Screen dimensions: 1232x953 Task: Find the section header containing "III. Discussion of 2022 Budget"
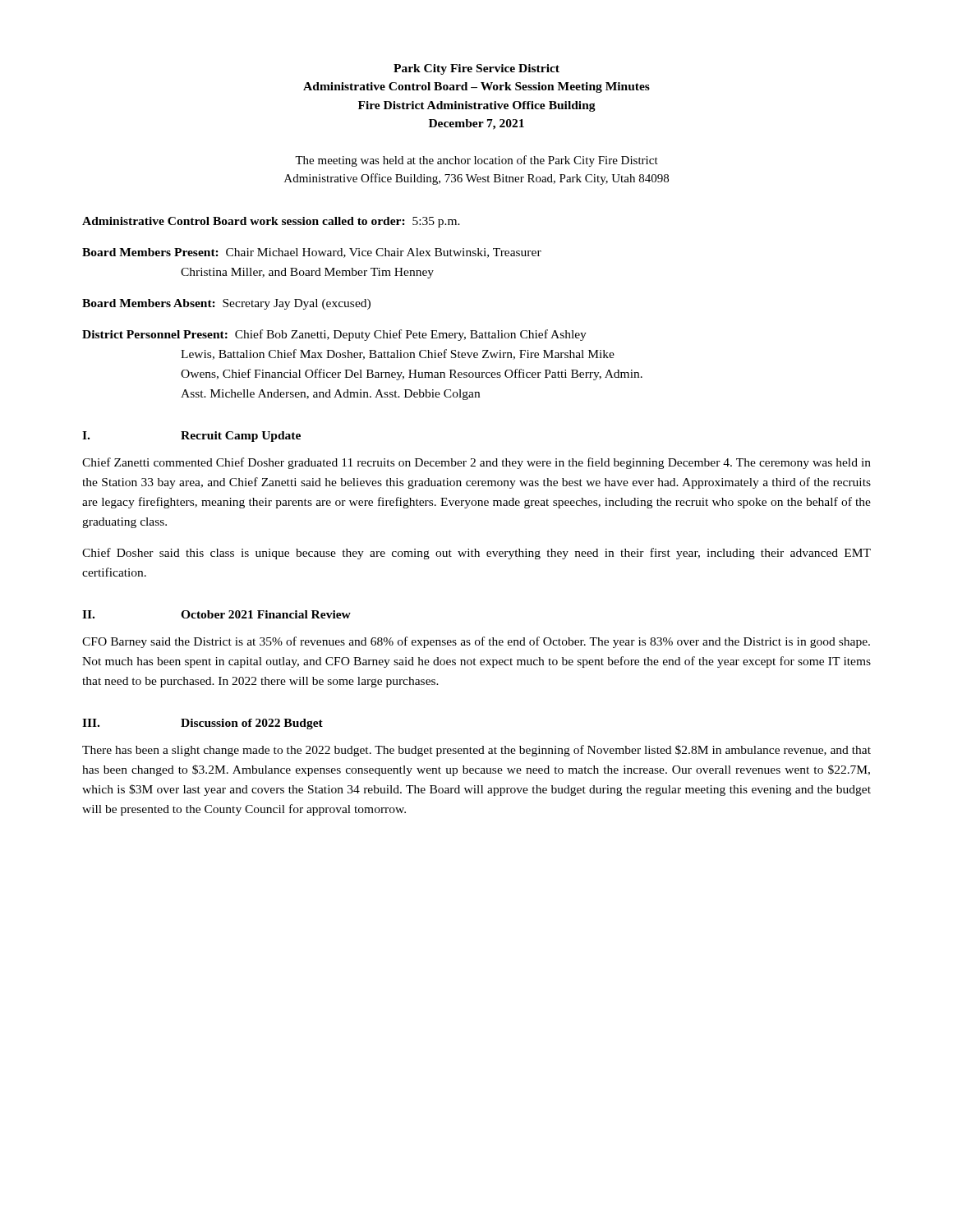(x=202, y=723)
